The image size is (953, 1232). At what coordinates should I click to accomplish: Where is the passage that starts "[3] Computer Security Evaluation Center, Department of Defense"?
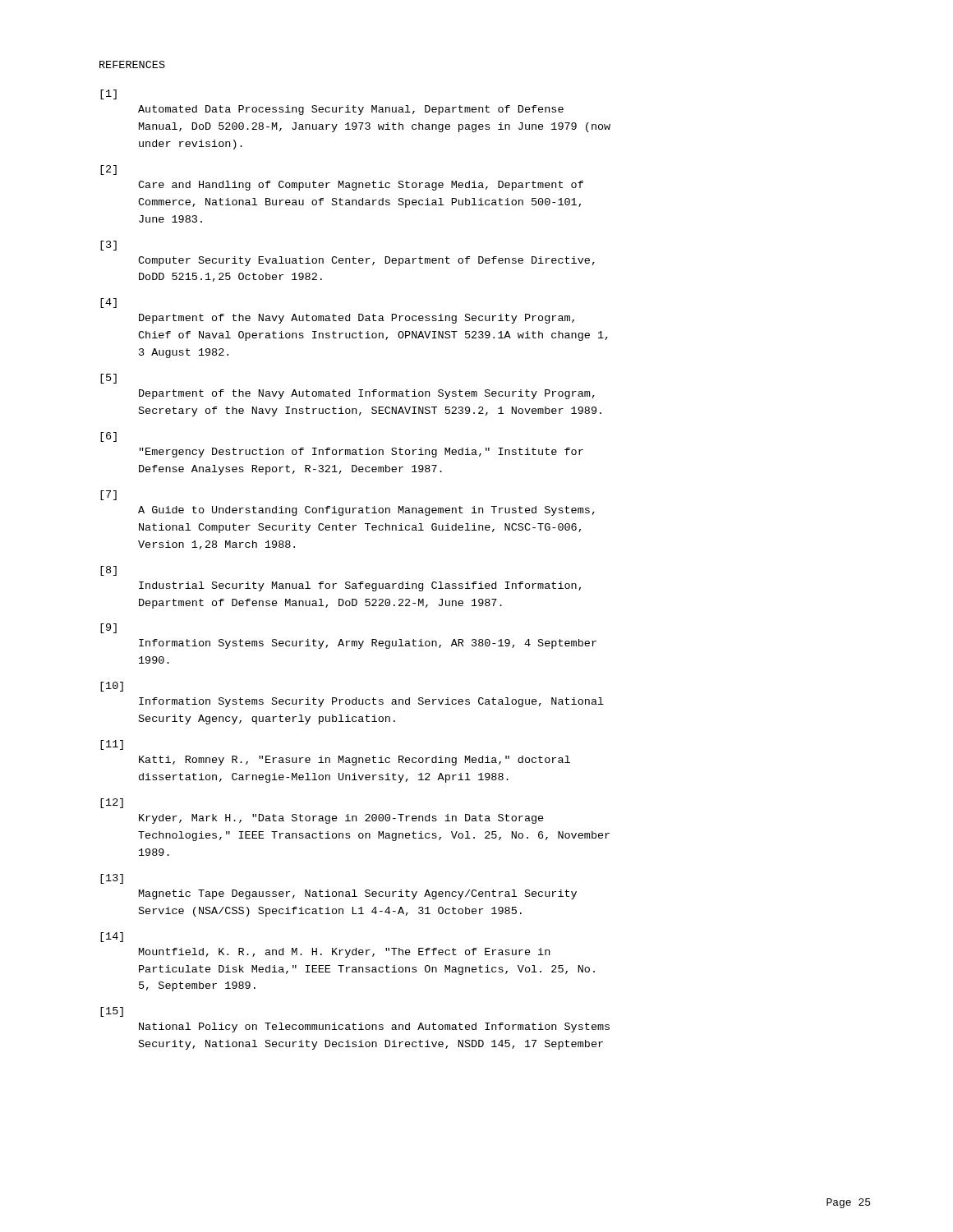click(x=485, y=263)
